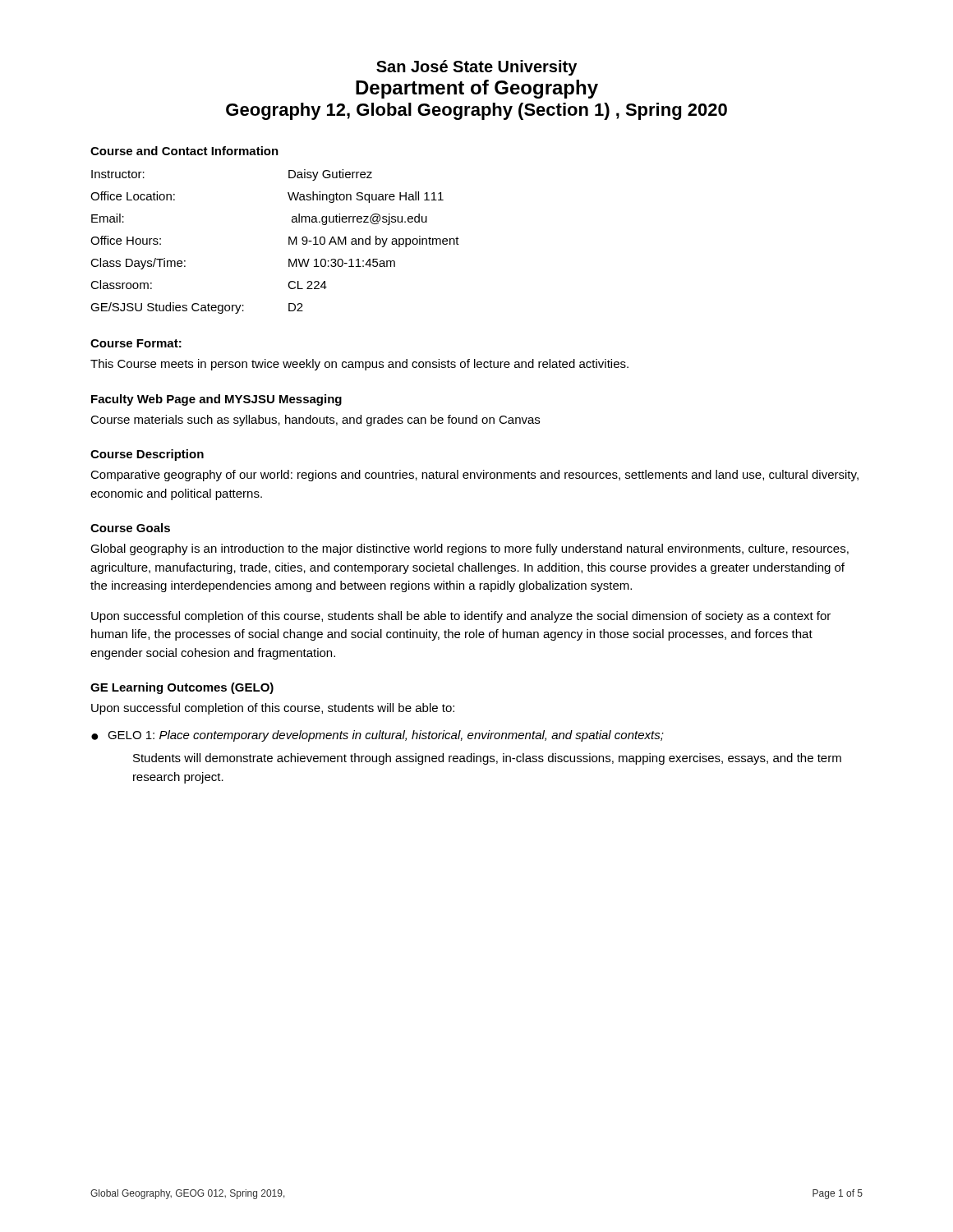Find "Course Format:" on this page
Image resolution: width=953 pixels, height=1232 pixels.
(x=136, y=343)
